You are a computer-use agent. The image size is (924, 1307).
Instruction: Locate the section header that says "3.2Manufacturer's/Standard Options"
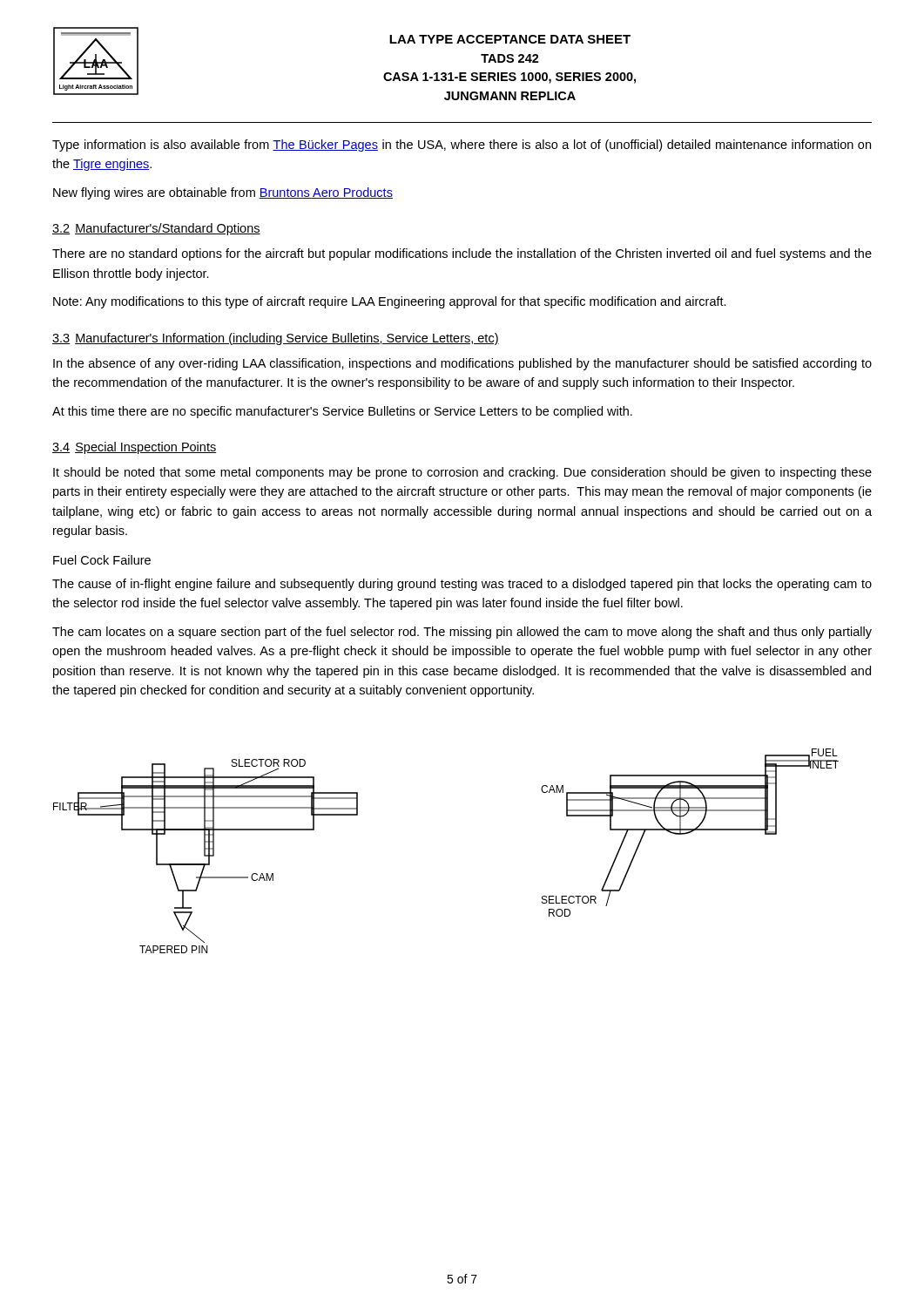click(156, 228)
